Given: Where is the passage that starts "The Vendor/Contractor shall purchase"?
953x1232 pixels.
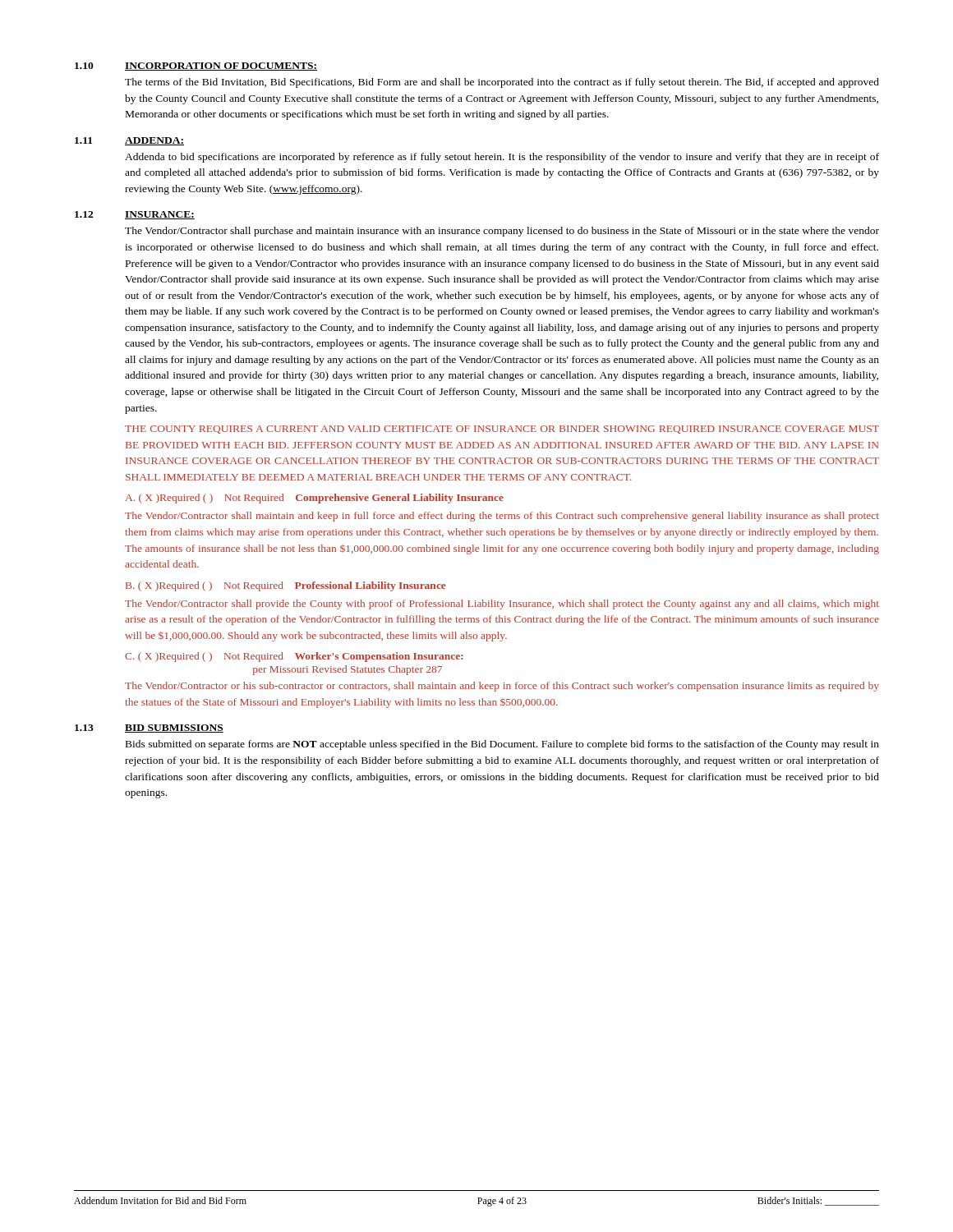Looking at the screenshot, I should [x=502, y=319].
